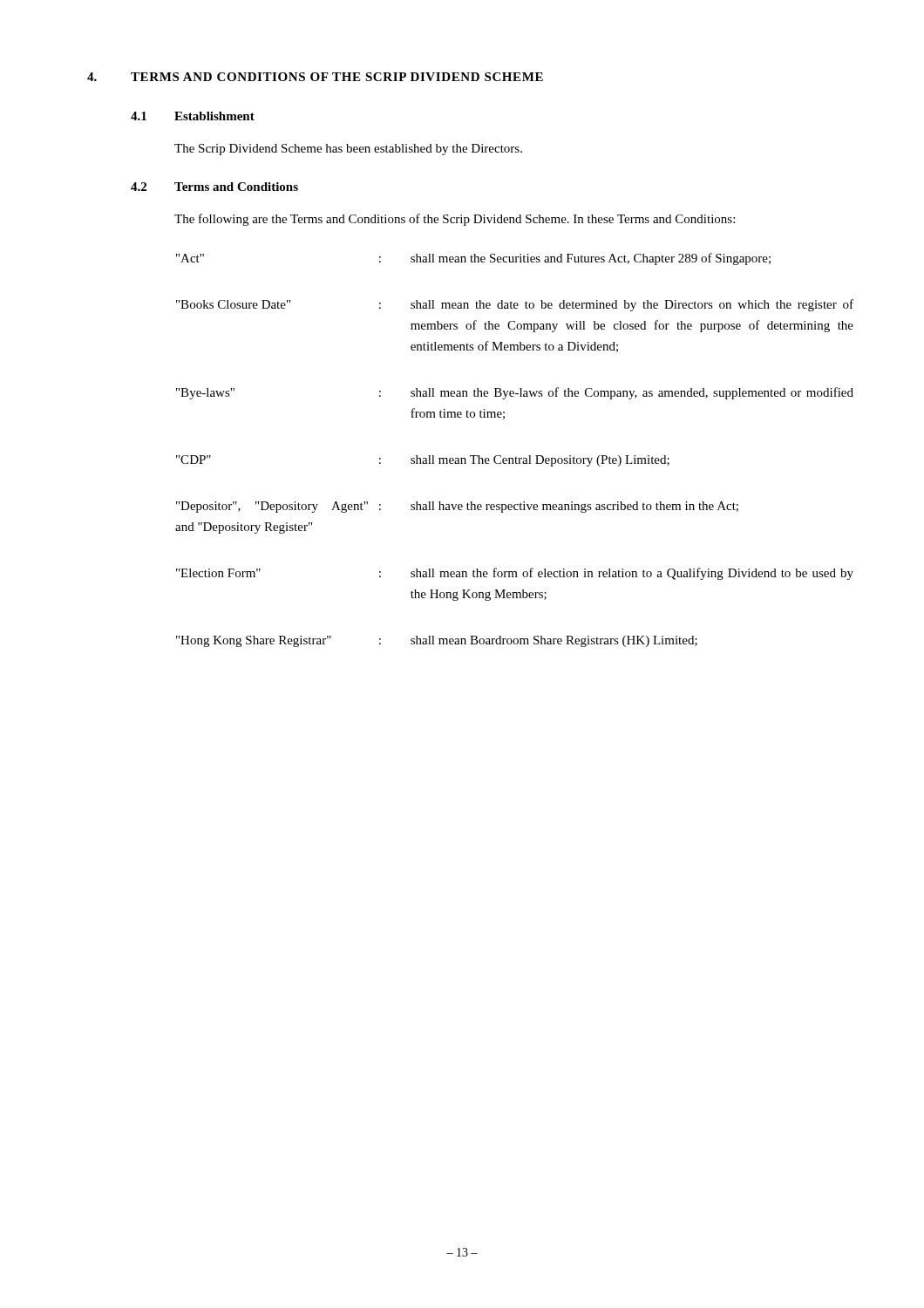Navigate to the text starting "4. TERMS AND CONDITIONS OF"
This screenshot has width=924, height=1308.
coord(316,77)
